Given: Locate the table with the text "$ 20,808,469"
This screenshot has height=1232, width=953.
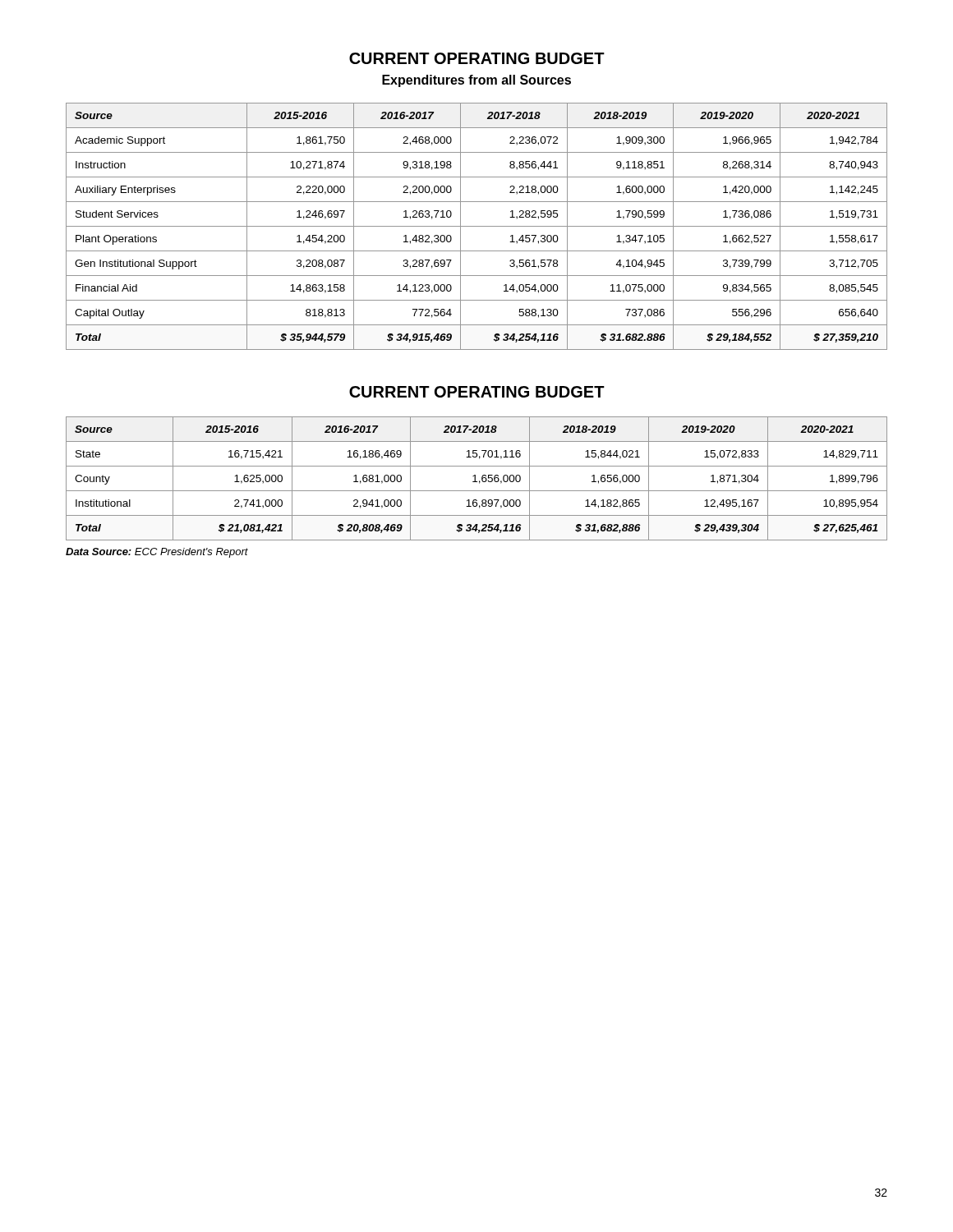Looking at the screenshot, I should [x=476, y=478].
